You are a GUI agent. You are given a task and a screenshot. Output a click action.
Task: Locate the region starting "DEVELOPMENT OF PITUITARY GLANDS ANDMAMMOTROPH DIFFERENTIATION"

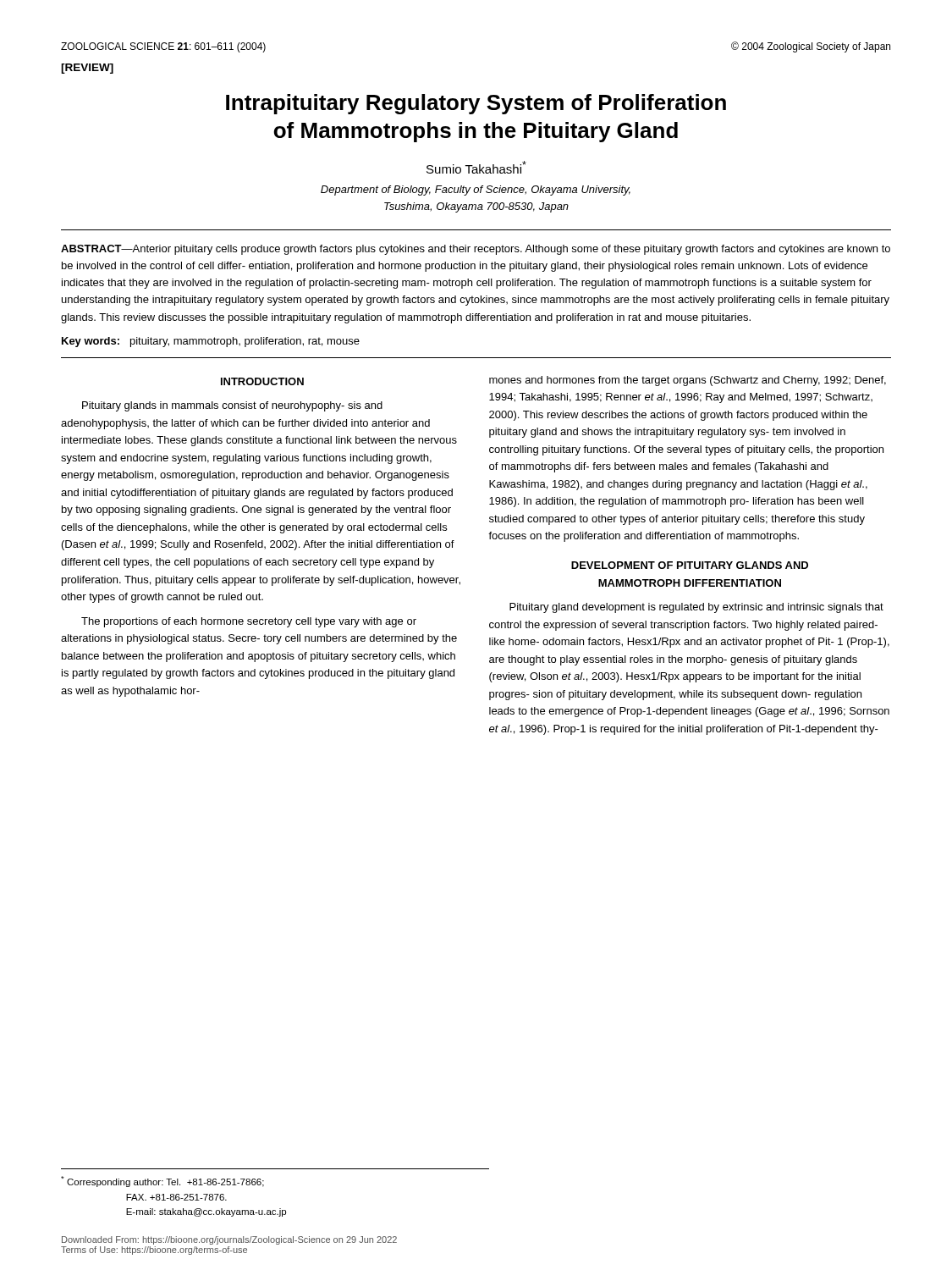click(x=690, y=574)
